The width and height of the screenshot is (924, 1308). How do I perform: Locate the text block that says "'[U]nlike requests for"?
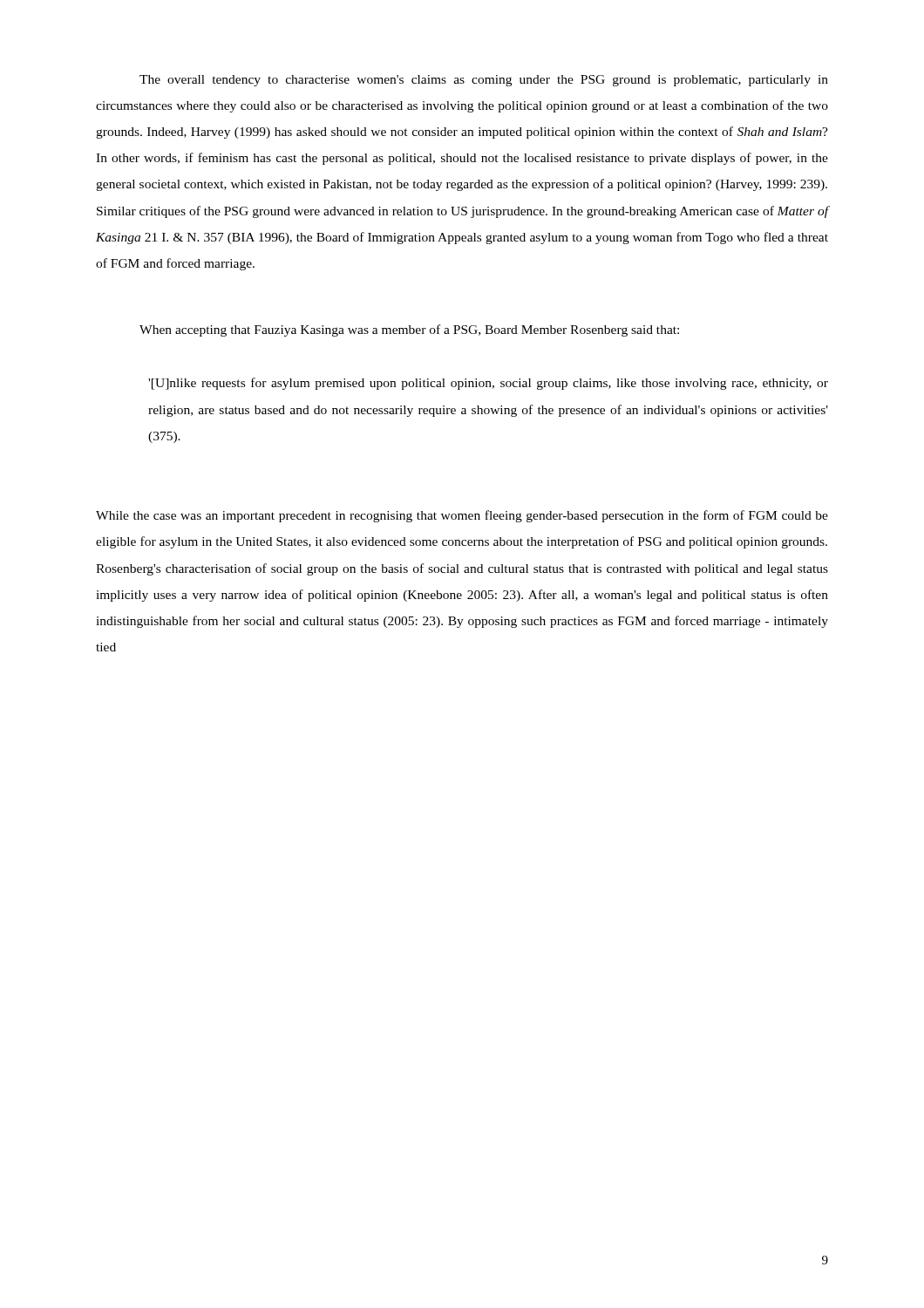488,410
